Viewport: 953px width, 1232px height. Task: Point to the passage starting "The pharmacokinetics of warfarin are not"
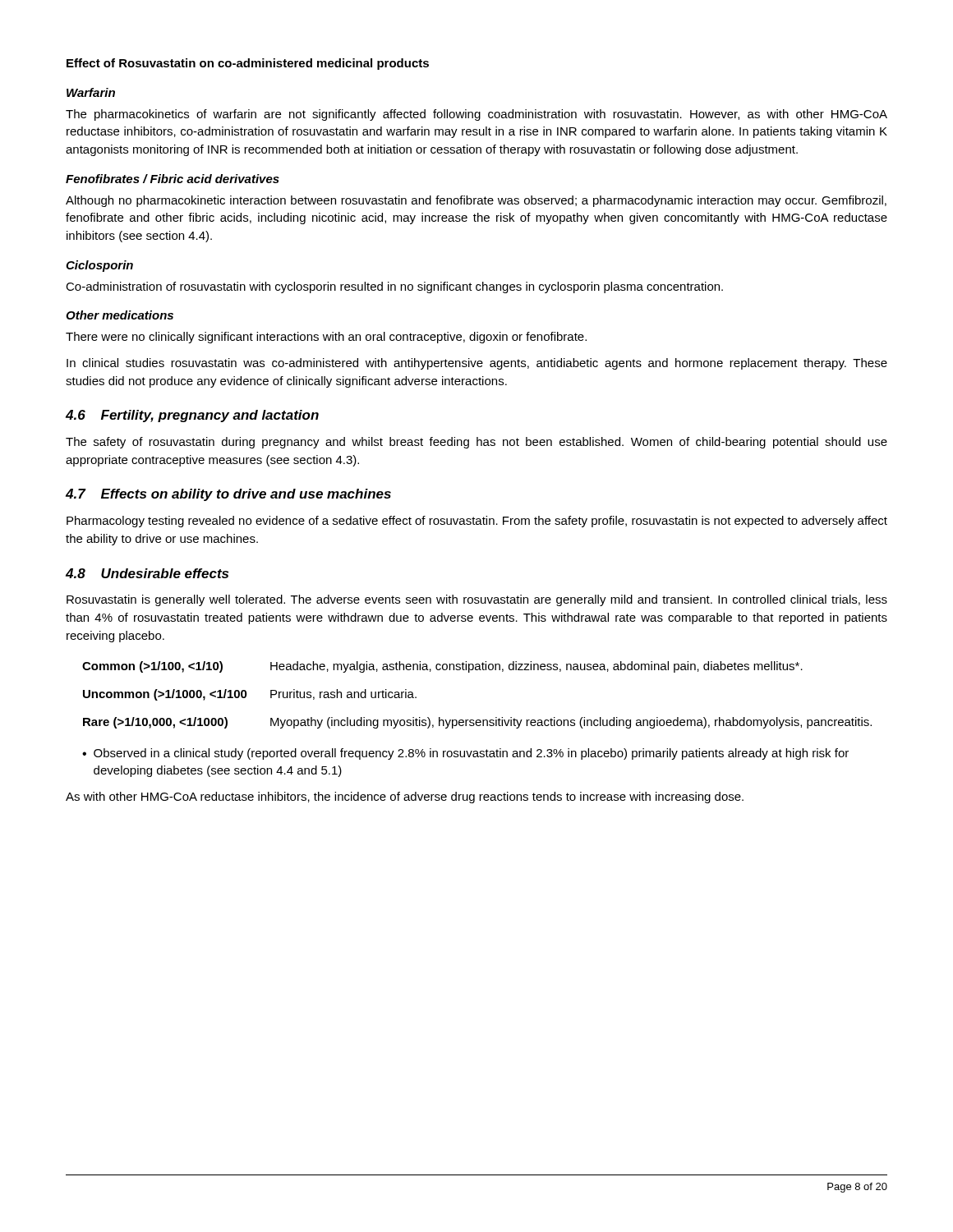476,132
